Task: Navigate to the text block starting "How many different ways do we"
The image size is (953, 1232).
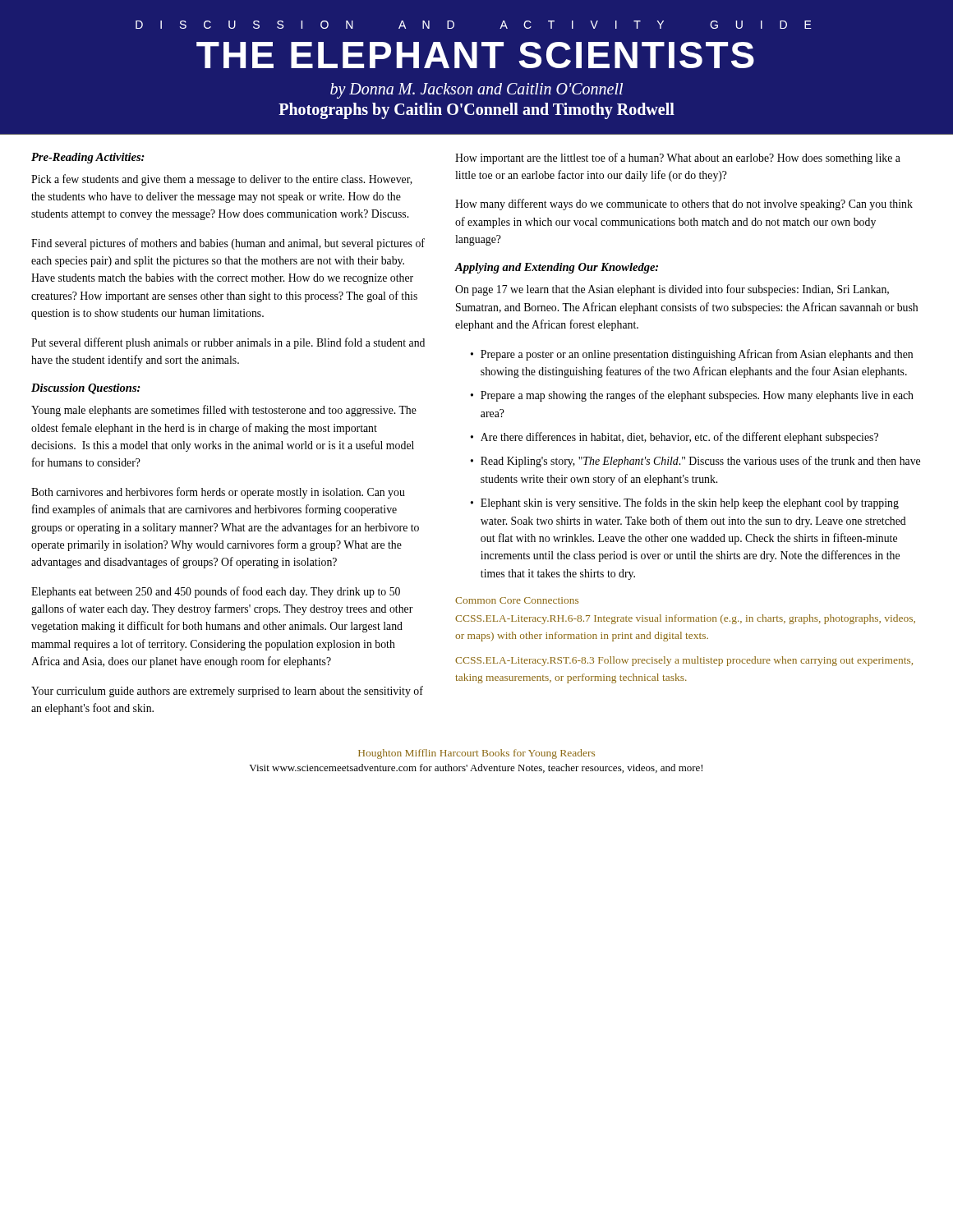Action: [688, 222]
